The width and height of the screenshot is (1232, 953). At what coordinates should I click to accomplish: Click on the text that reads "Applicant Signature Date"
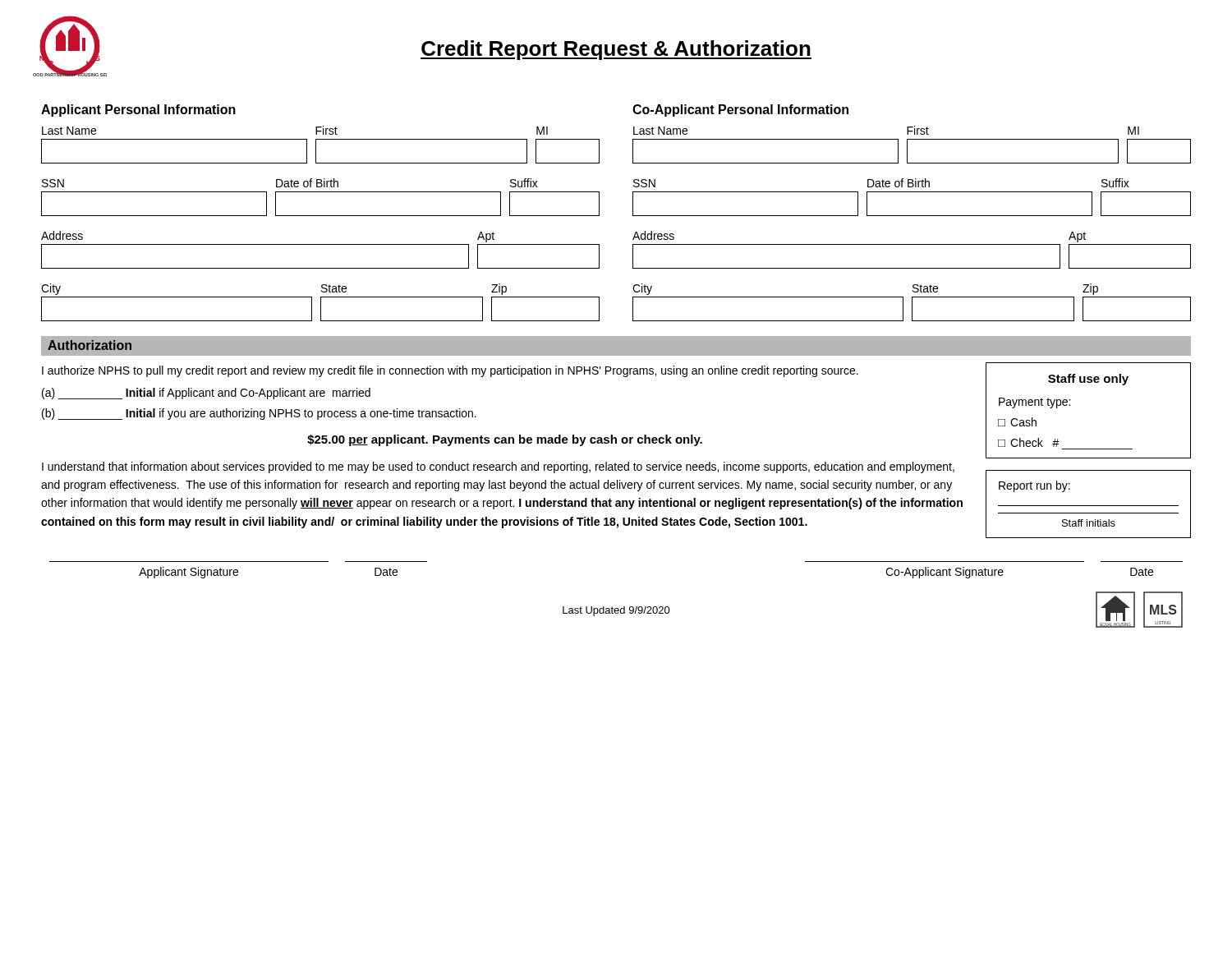click(238, 570)
